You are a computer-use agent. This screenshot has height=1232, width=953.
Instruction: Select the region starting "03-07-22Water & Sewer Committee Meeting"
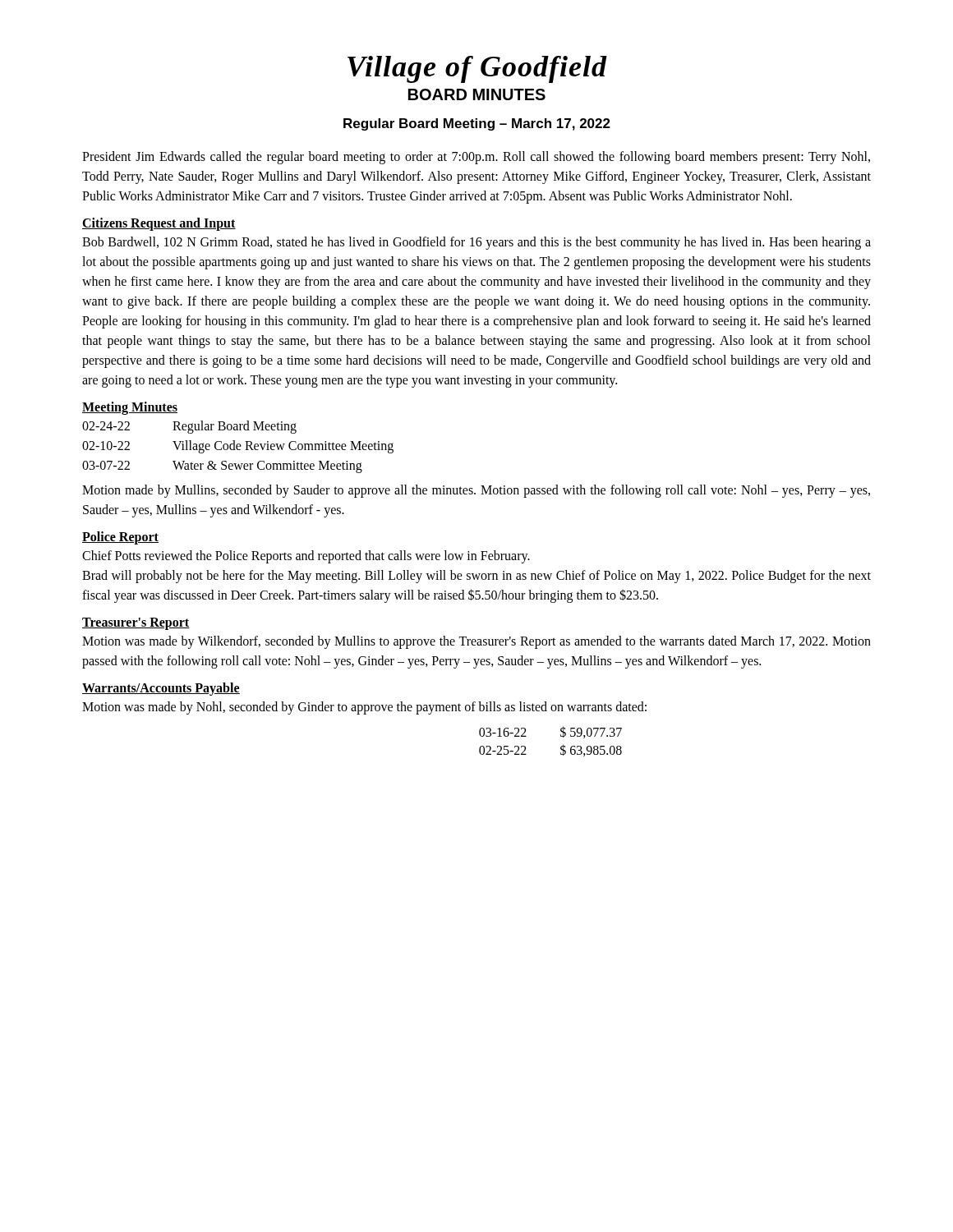click(222, 466)
